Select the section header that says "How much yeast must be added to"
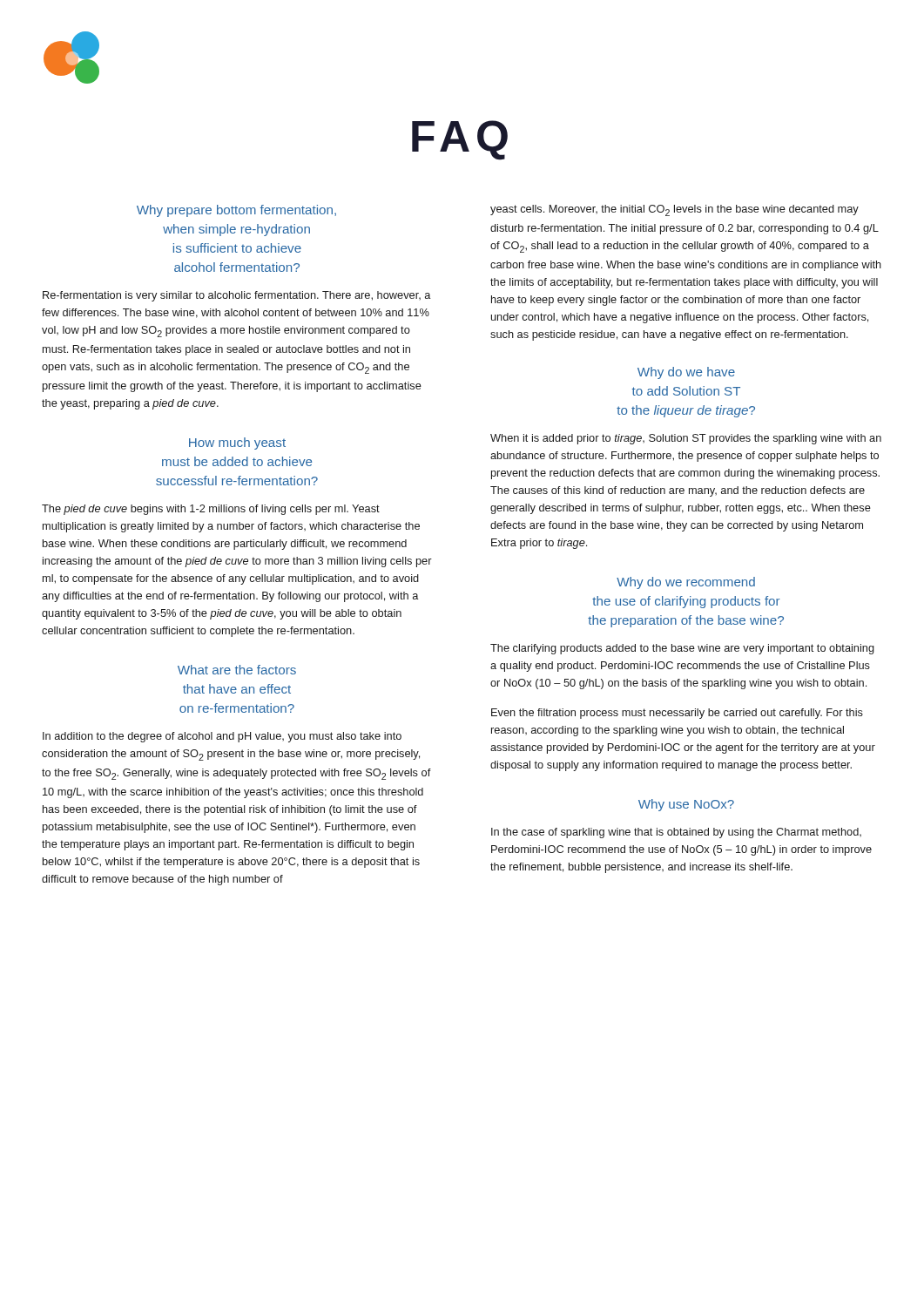924x1307 pixels. tap(237, 462)
